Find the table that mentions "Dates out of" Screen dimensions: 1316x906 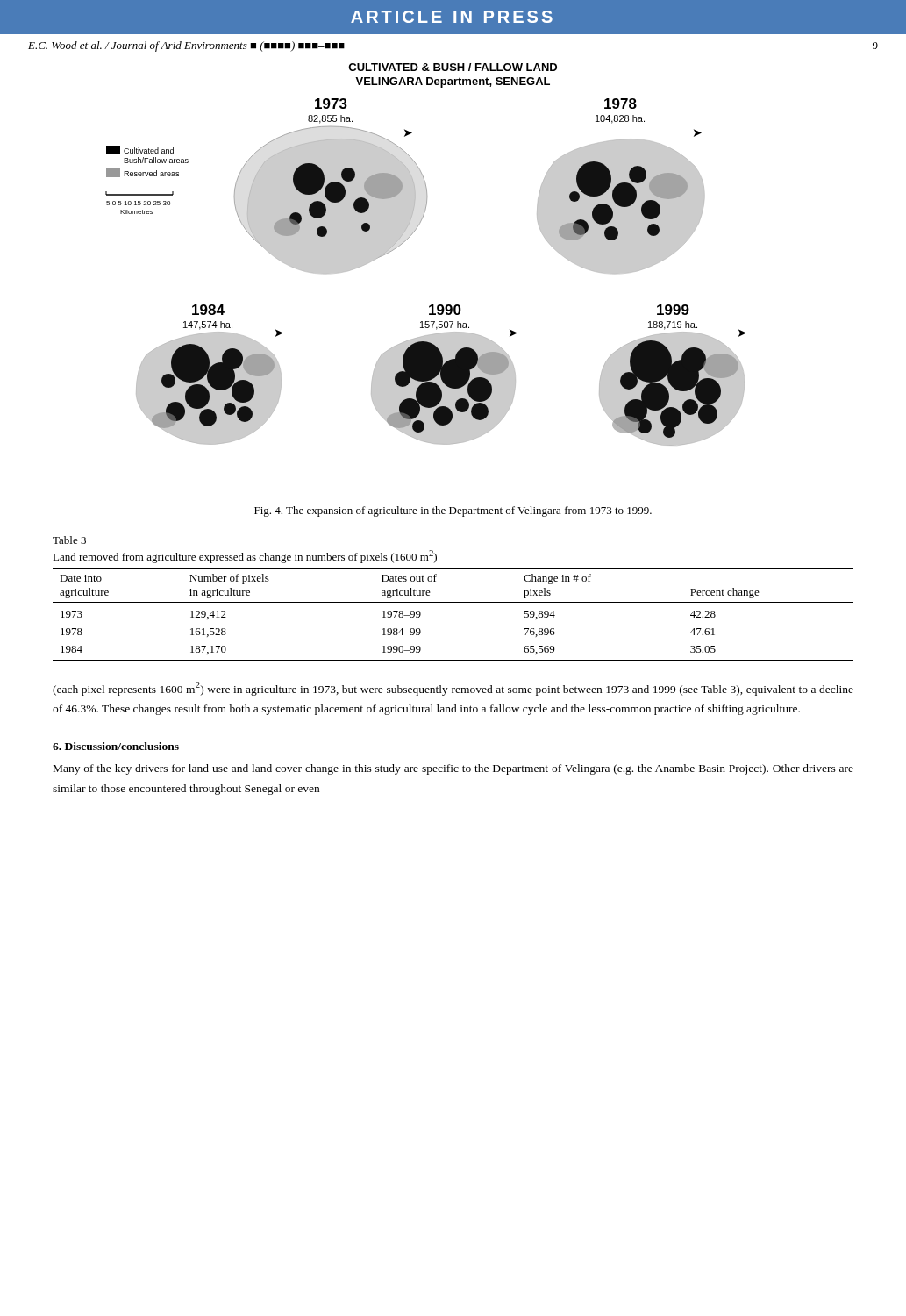pyautogui.click(x=453, y=613)
